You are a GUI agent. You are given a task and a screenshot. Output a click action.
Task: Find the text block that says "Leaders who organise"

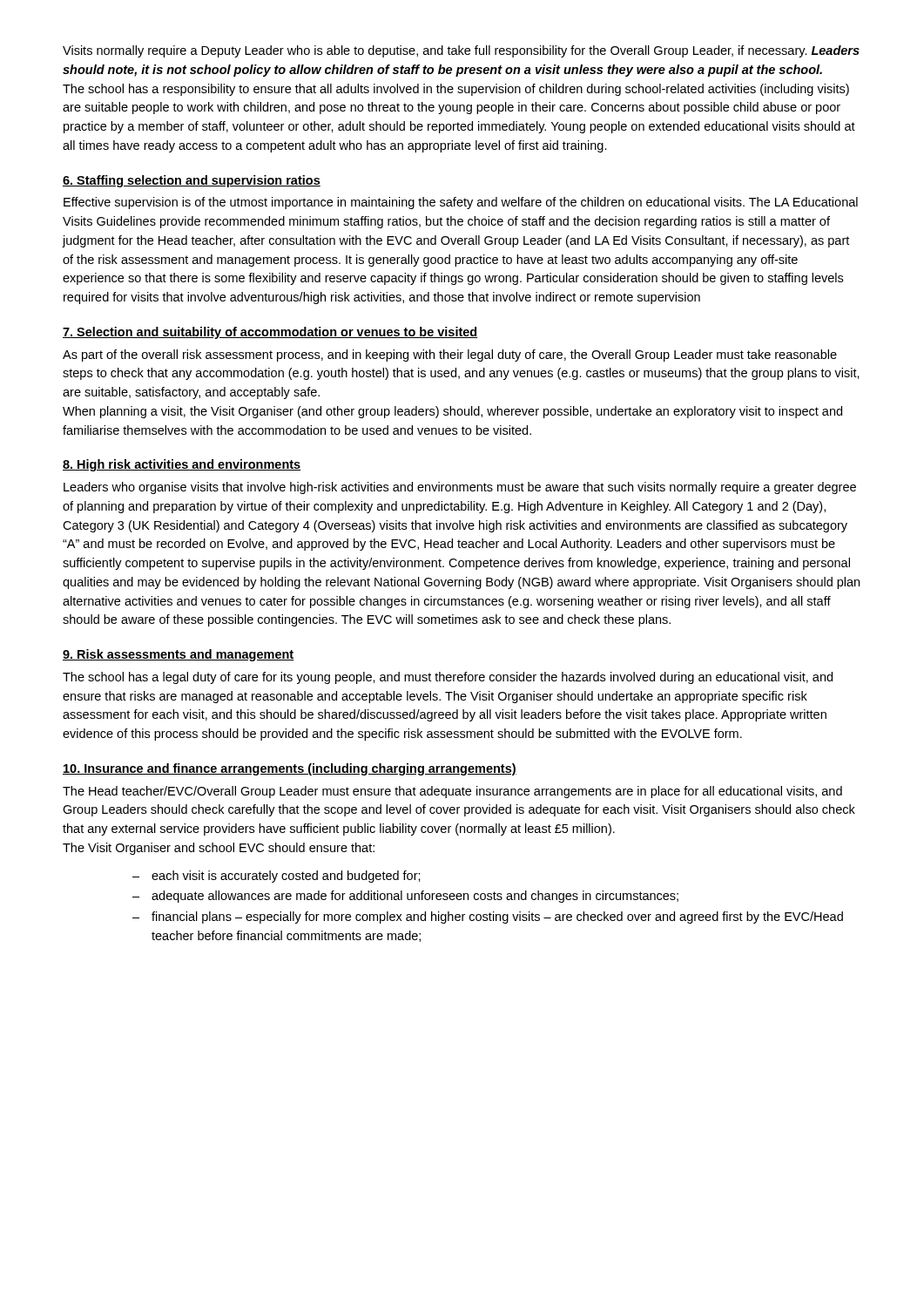point(462,553)
